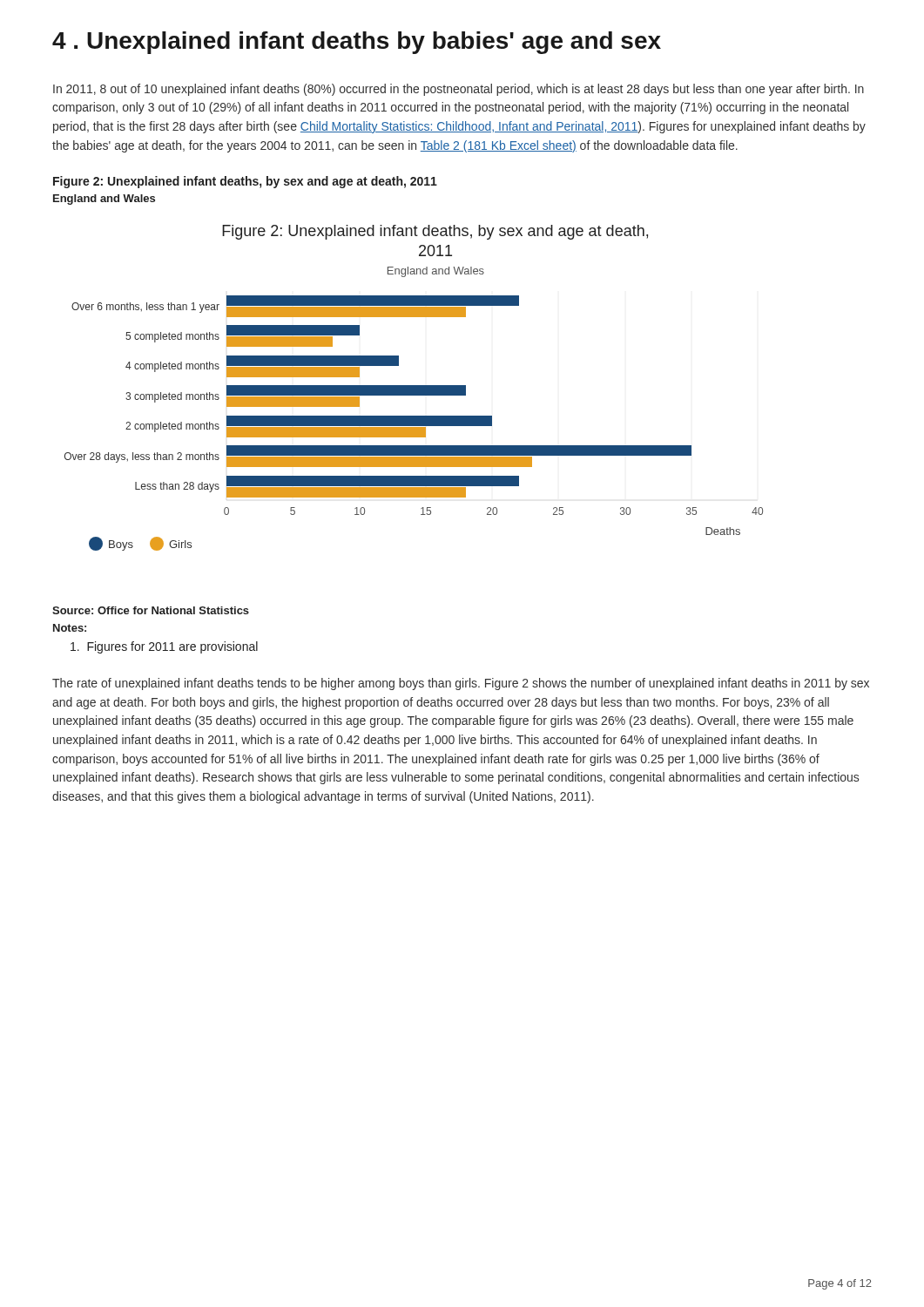The width and height of the screenshot is (924, 1307).
Task: Find the grouped bar chart
Action: click(x=435, y=393)
